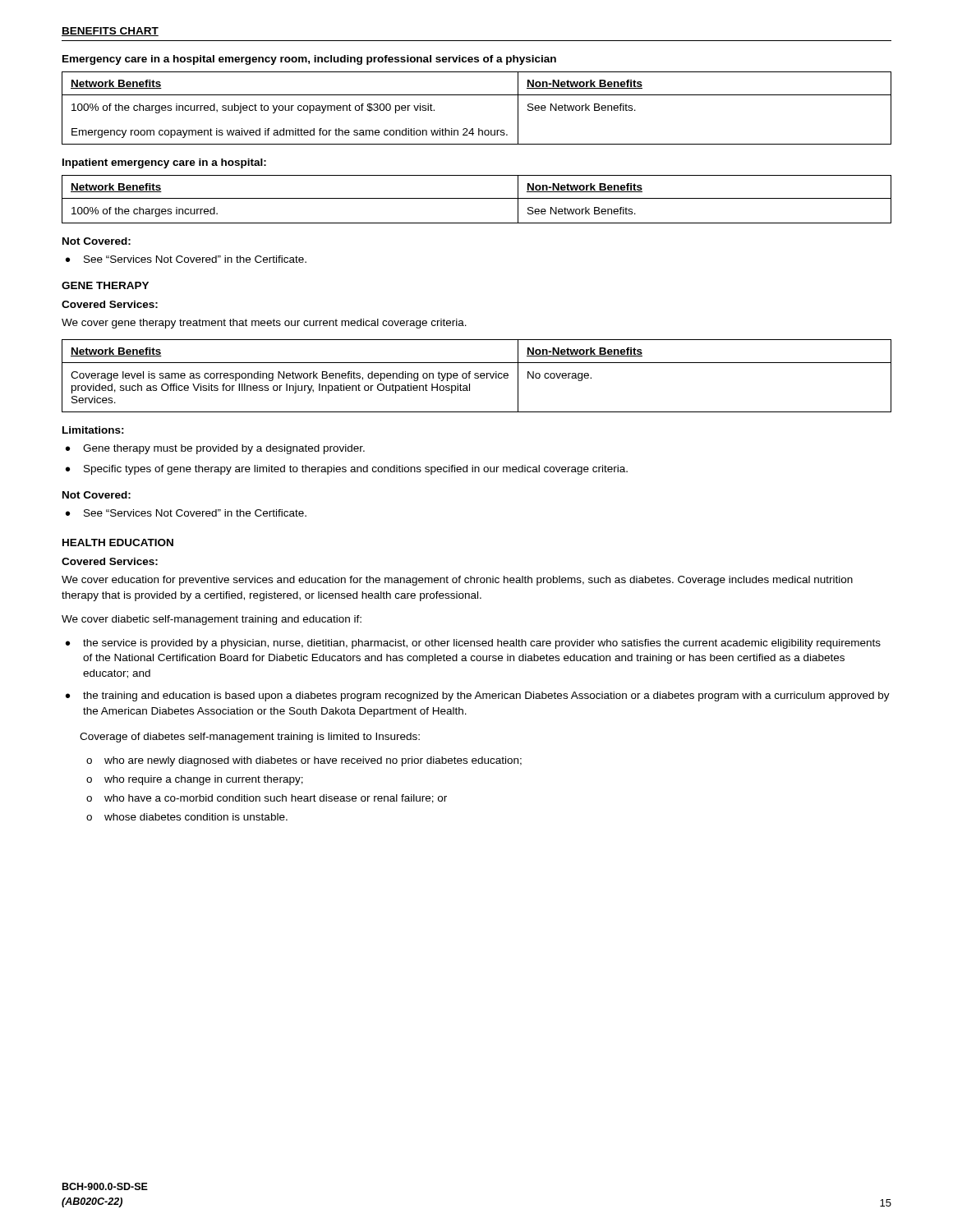Locate the passage starting "Coverage of diabetes"

tap(250, 736)
